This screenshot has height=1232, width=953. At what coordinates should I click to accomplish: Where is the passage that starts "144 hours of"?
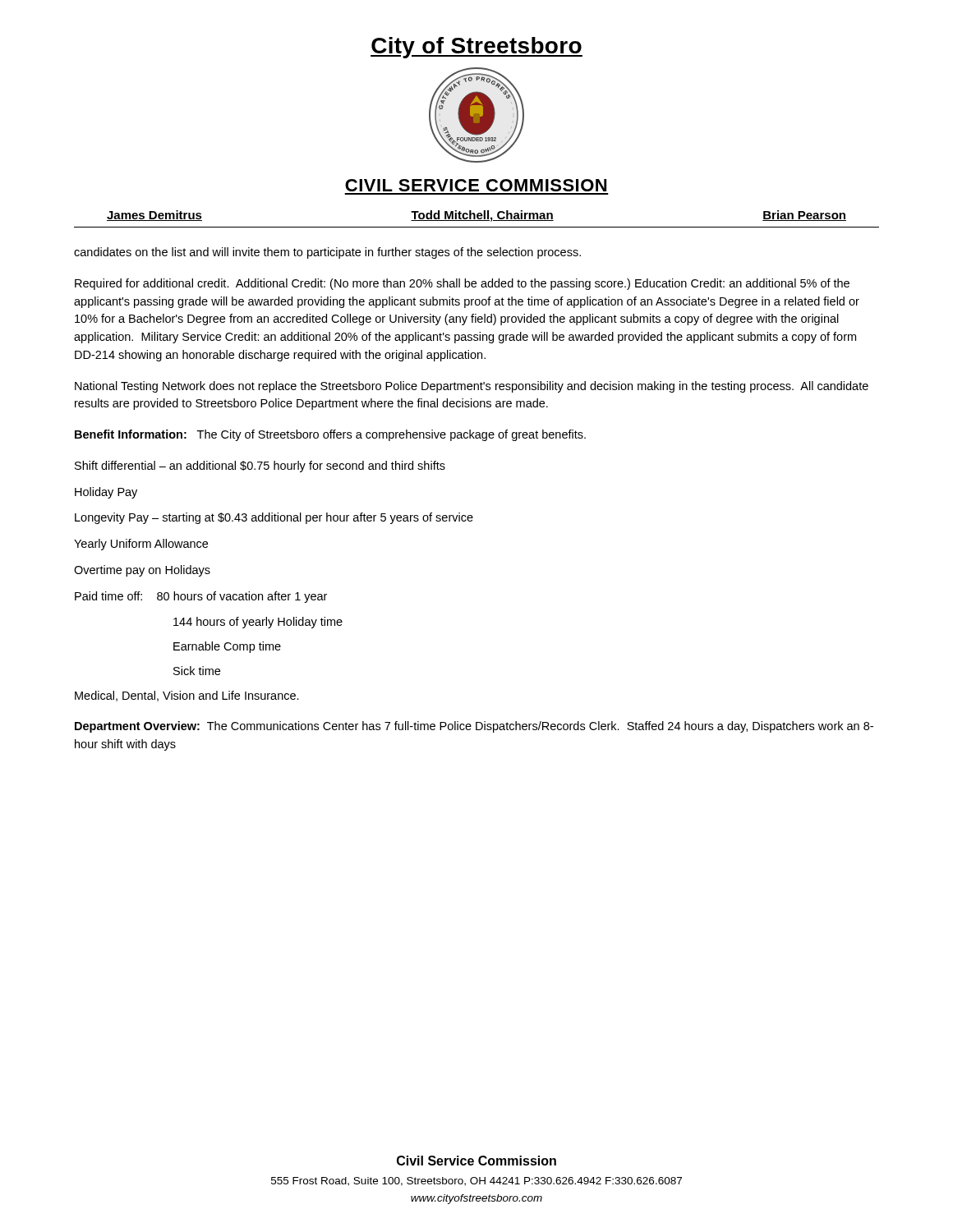(258, 622)
